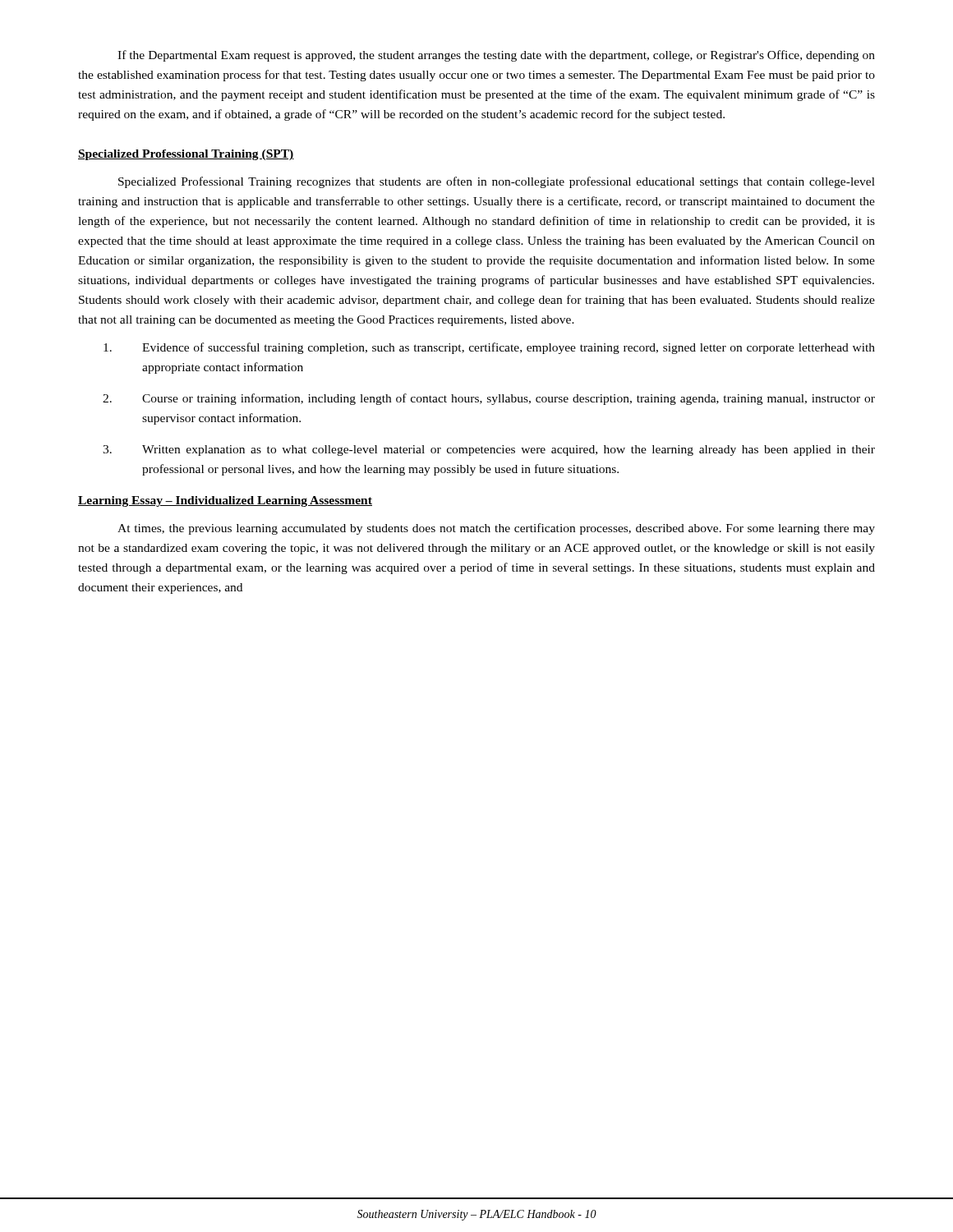This screenshot has width=953, height=1232.
Task: Select the text block with the text "If the Departmental Exam request is approved,"
Action: click(476, 85)
